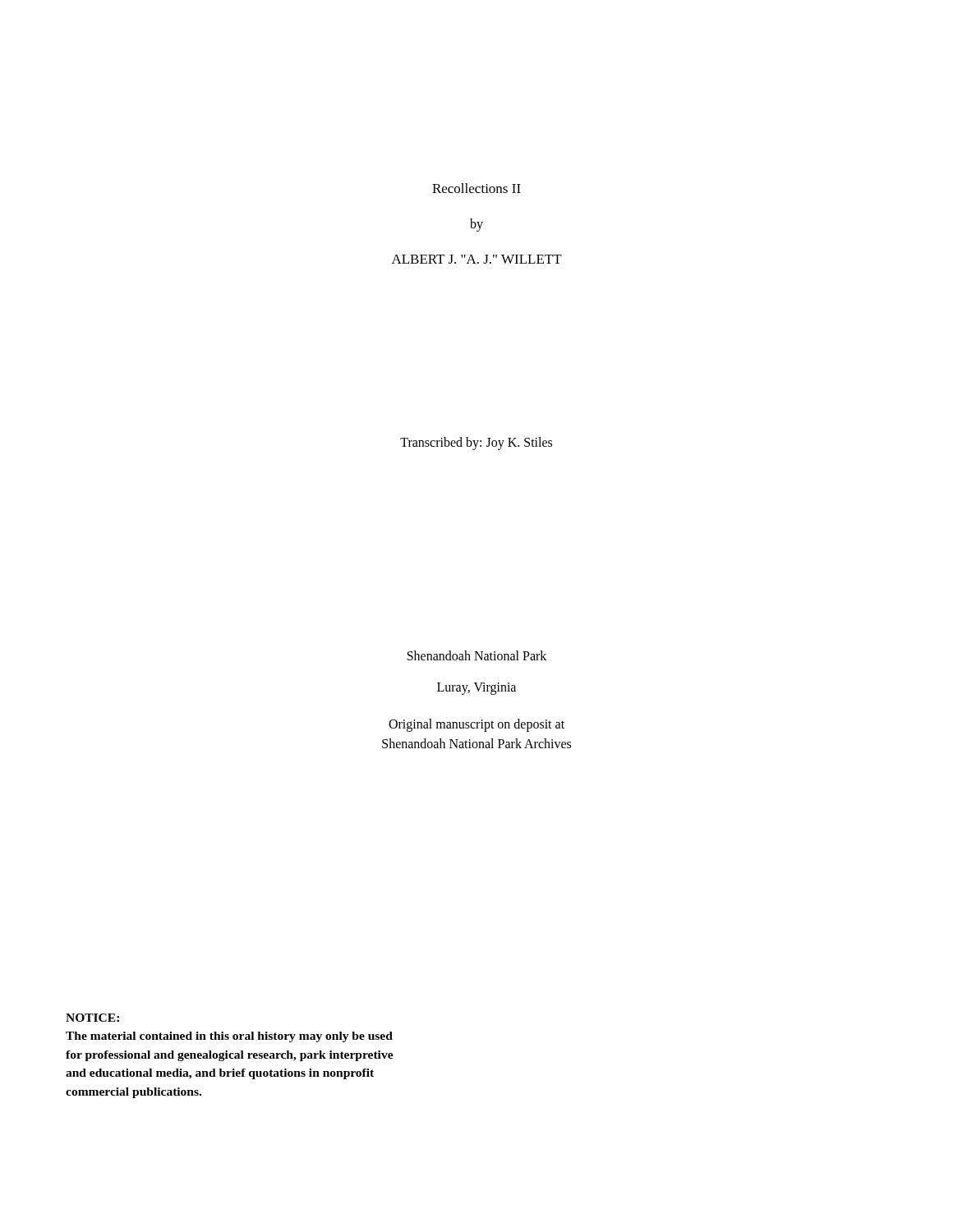Screen dimensions: 1232x953
Task: Find the title with the text "Recollections II"
Action: coord(476,188)
